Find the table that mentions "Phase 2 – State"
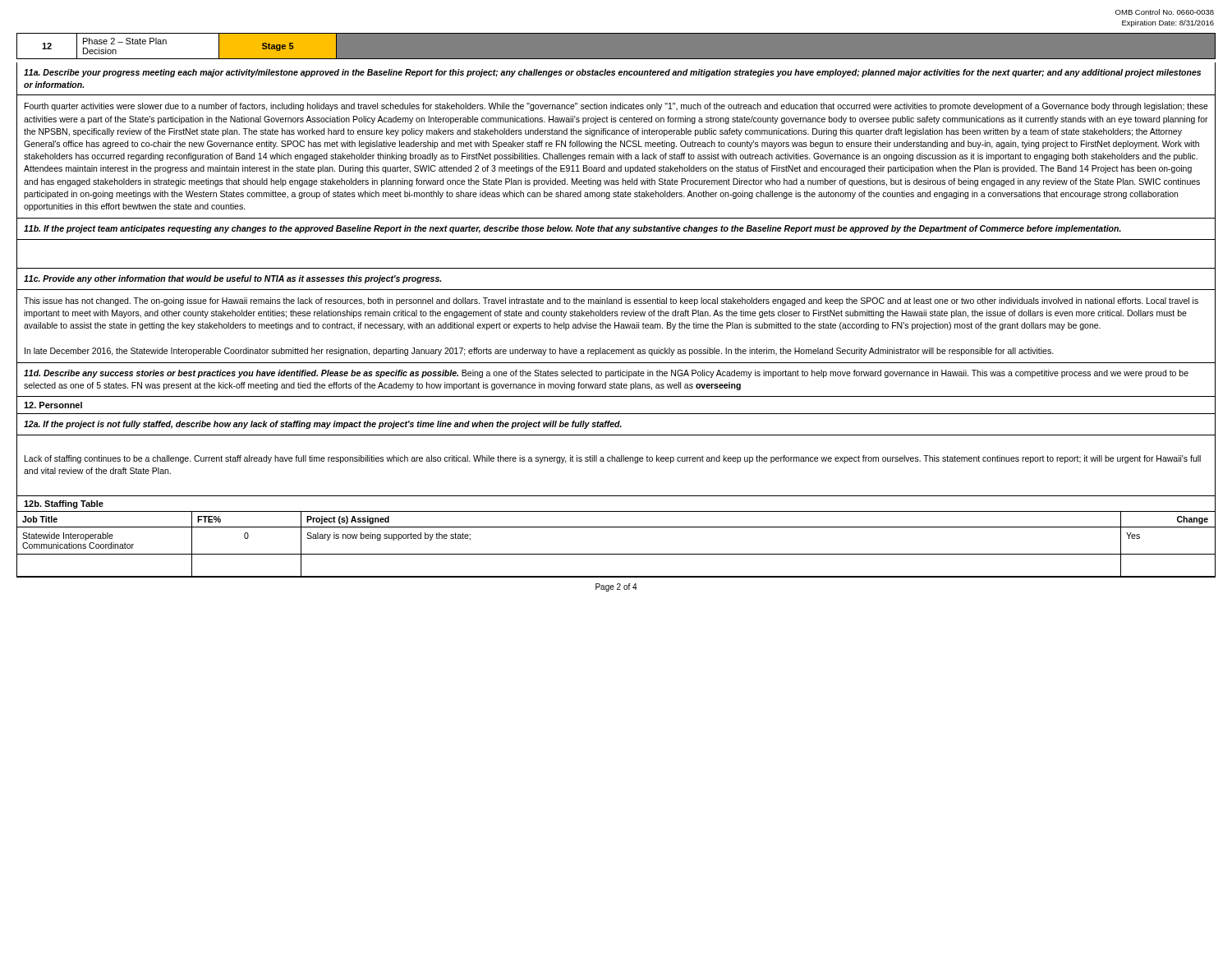 [616, 46]
